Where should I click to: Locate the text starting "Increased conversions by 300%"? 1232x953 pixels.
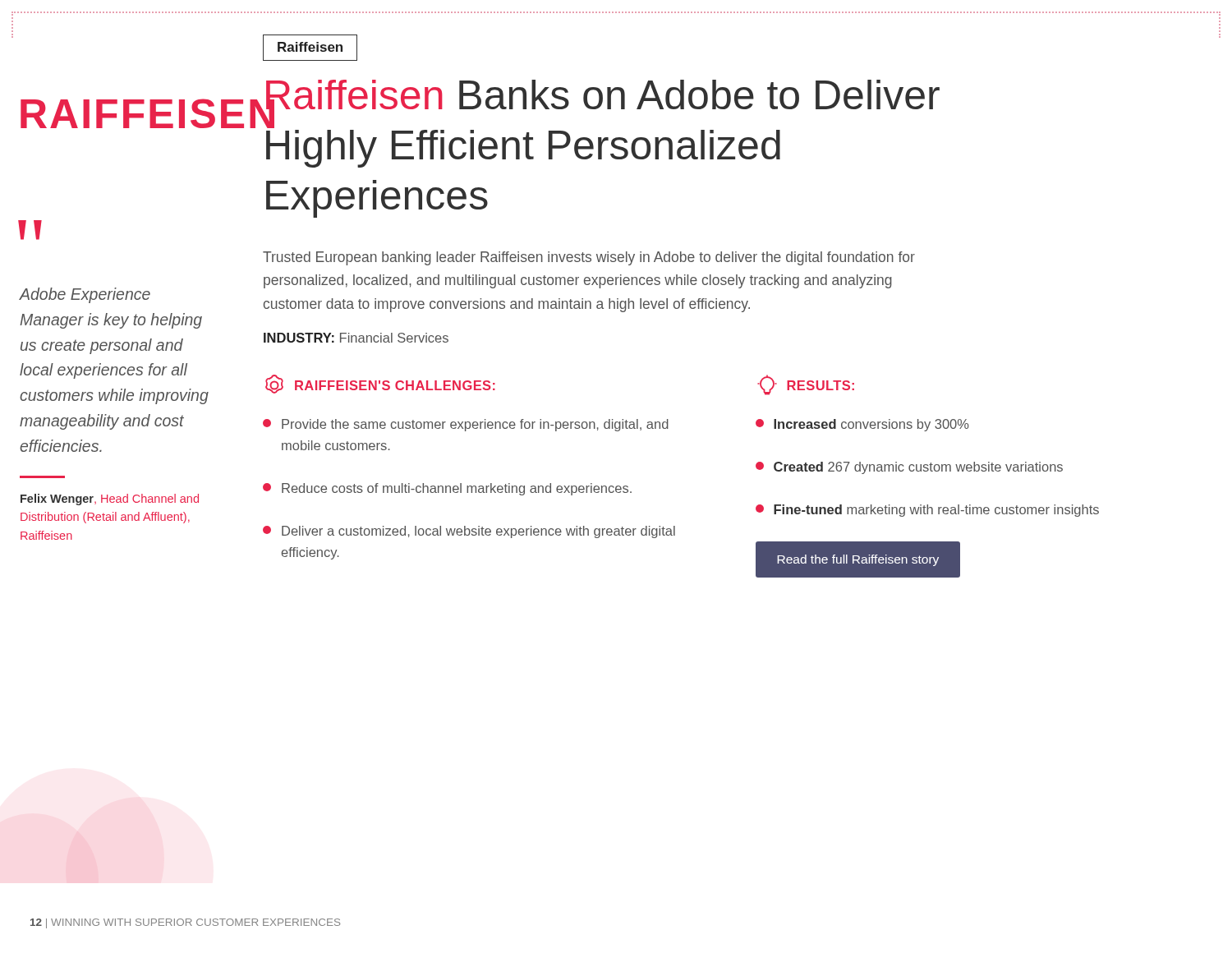tap(862, 424)
